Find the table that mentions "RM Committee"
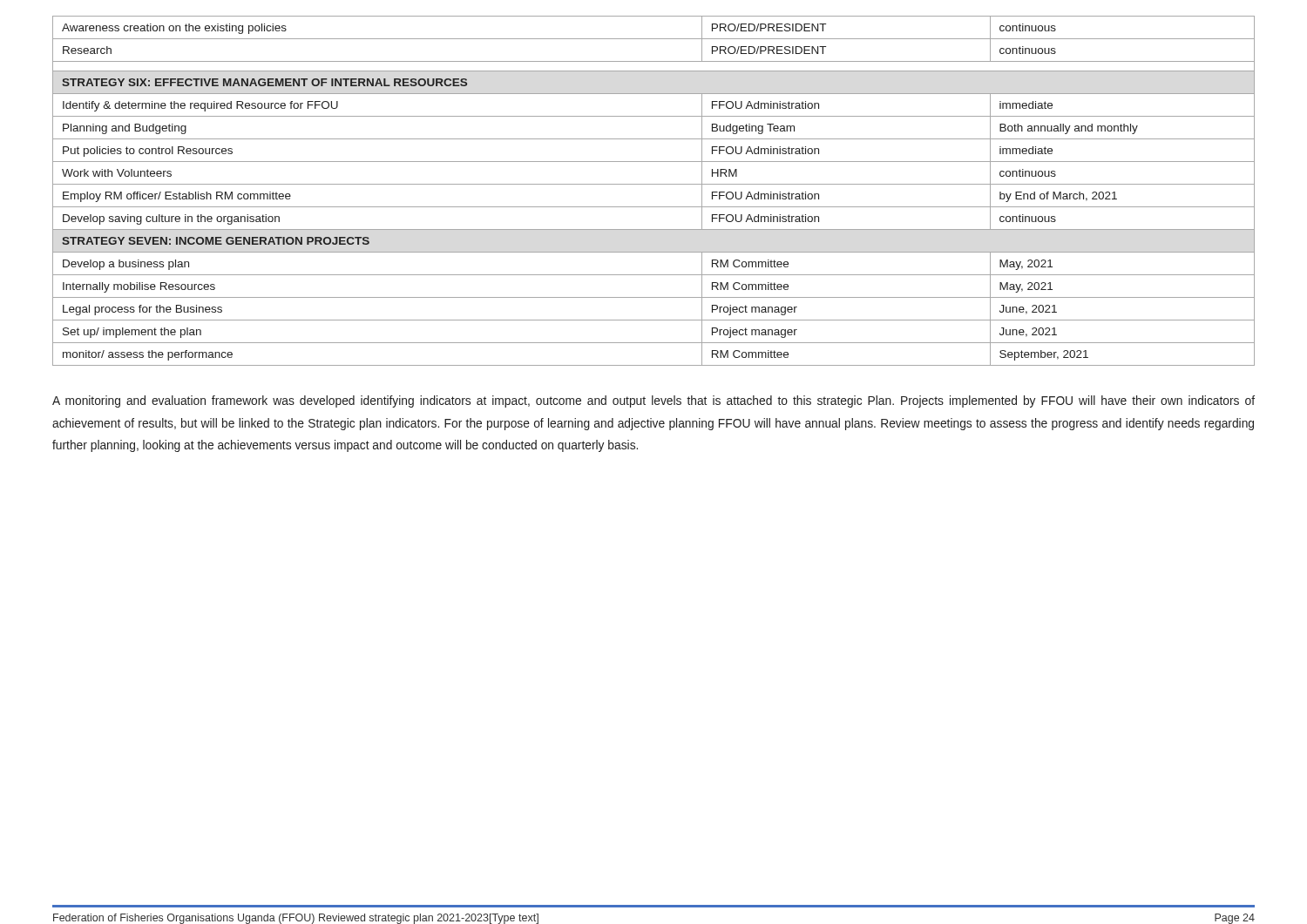Viewport: 1307px width, 924px height. 654,191
